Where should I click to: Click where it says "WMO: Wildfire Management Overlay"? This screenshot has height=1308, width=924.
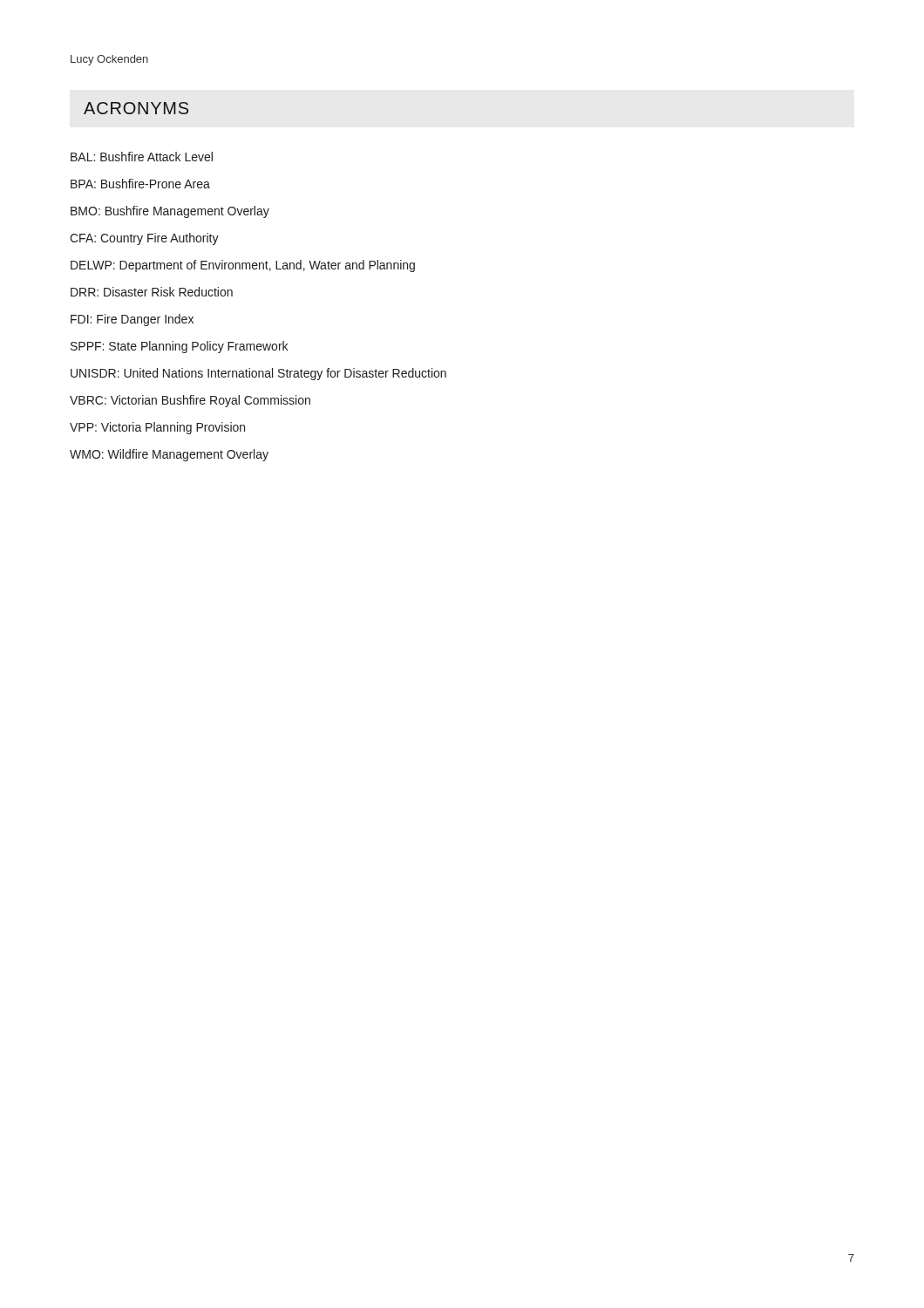click(x=169, y=454)
